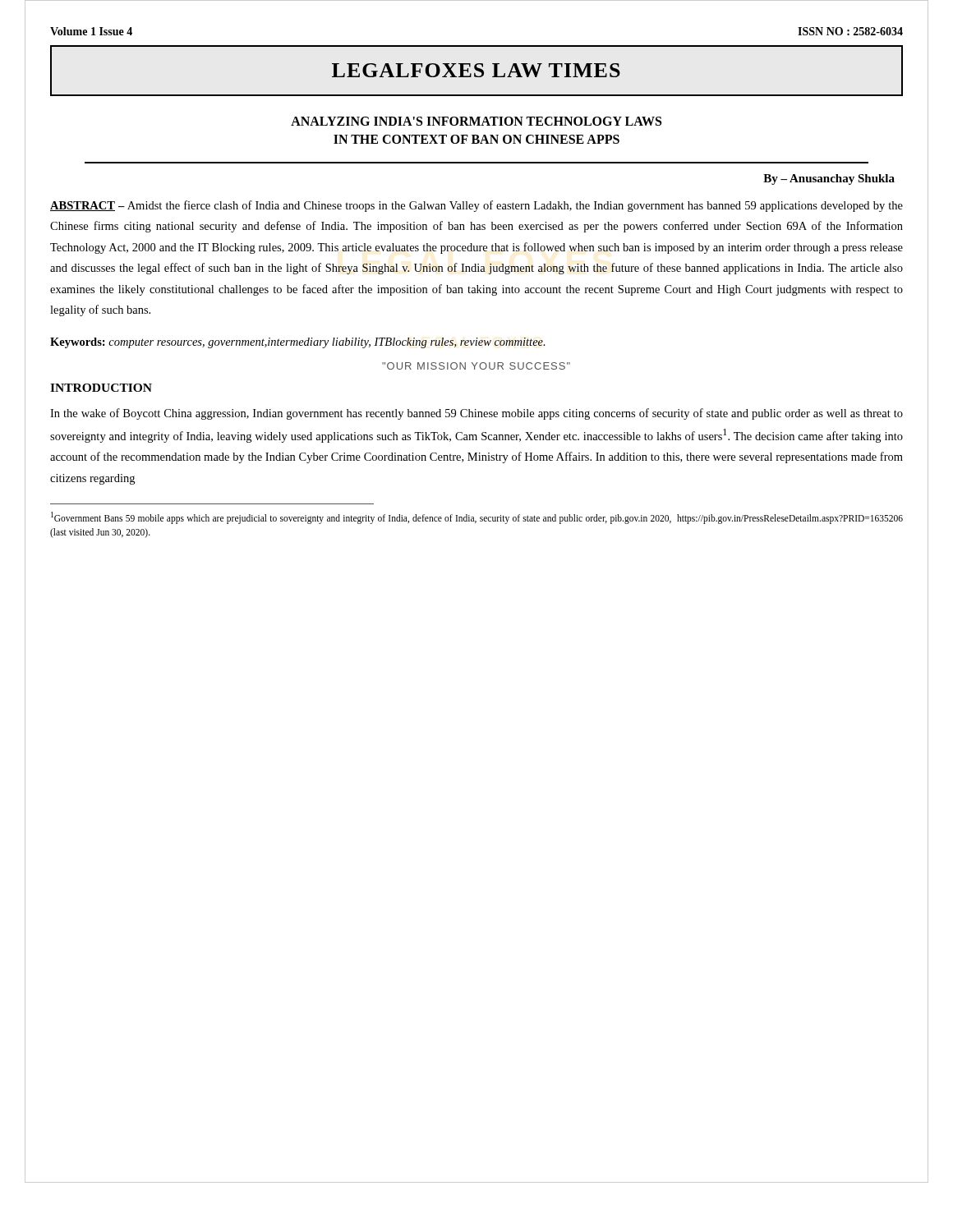This screenshot has width=953, height=1232.
Task: Navigate to the passage starting "ABSTRACT – Amidst"
Action: pos(476,257)
